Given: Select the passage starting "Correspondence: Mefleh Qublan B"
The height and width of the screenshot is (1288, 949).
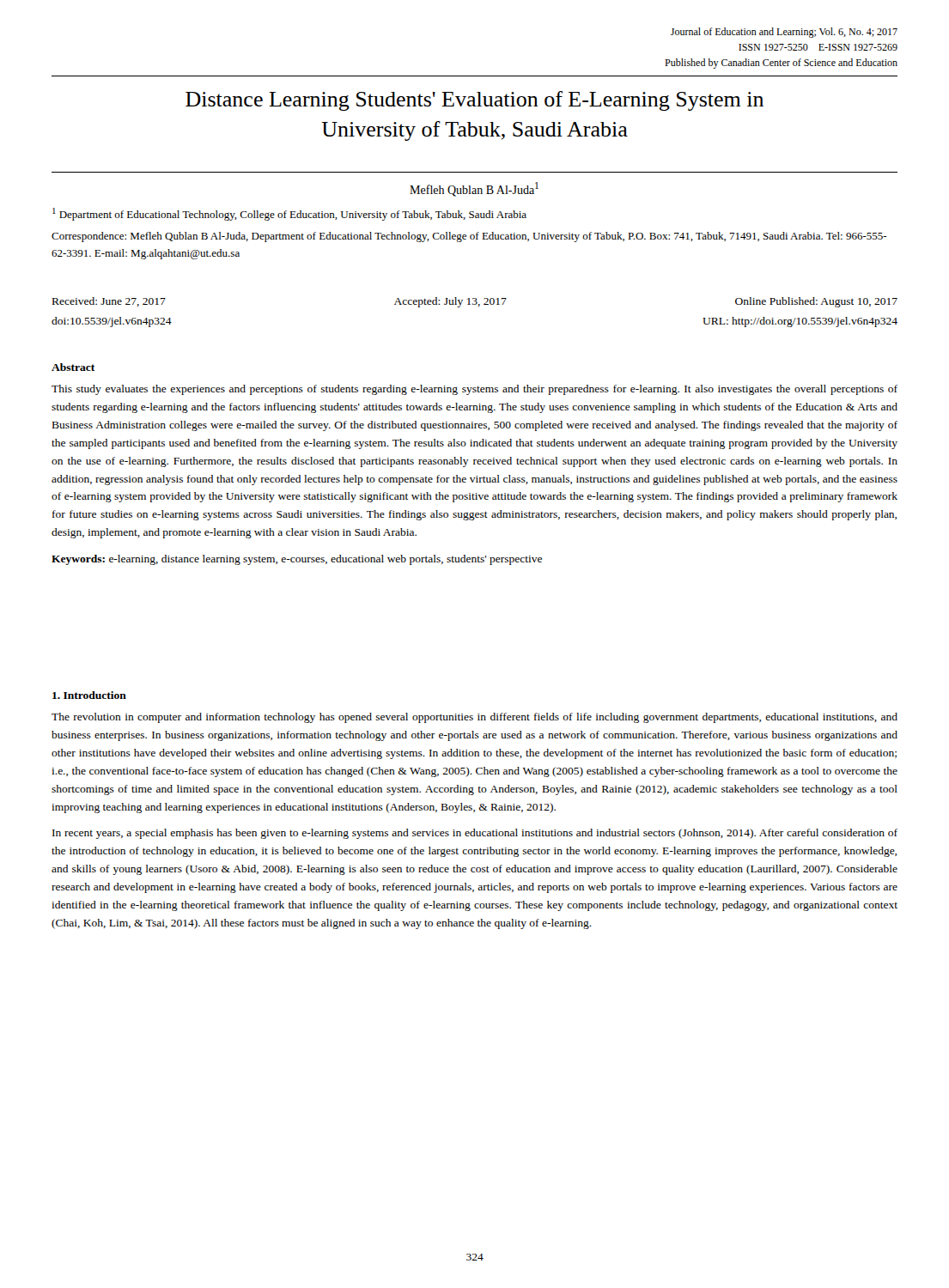Looking at the screenshot, I should click(469, 244).
